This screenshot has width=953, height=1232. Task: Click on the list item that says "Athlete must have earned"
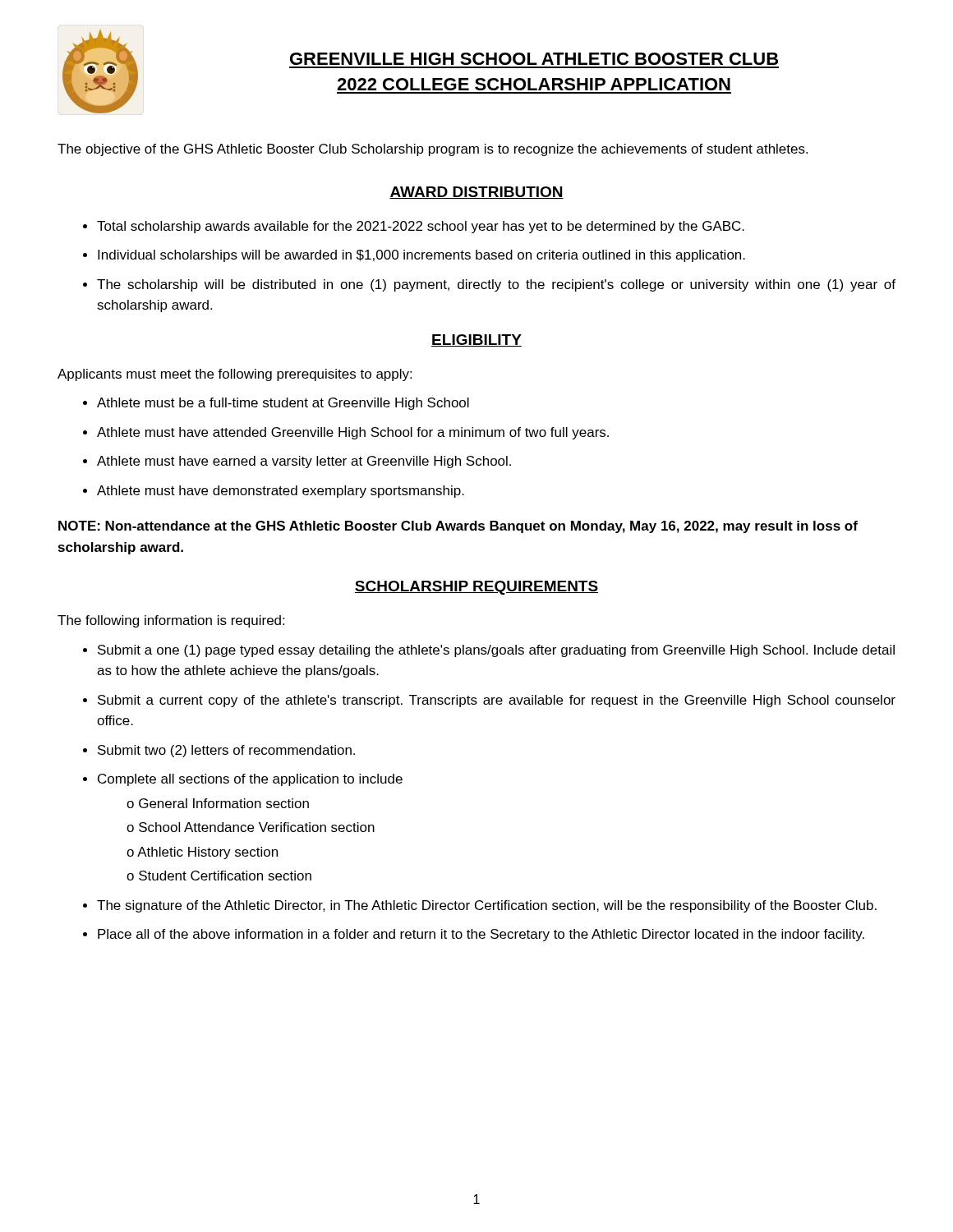coord(305,461)
